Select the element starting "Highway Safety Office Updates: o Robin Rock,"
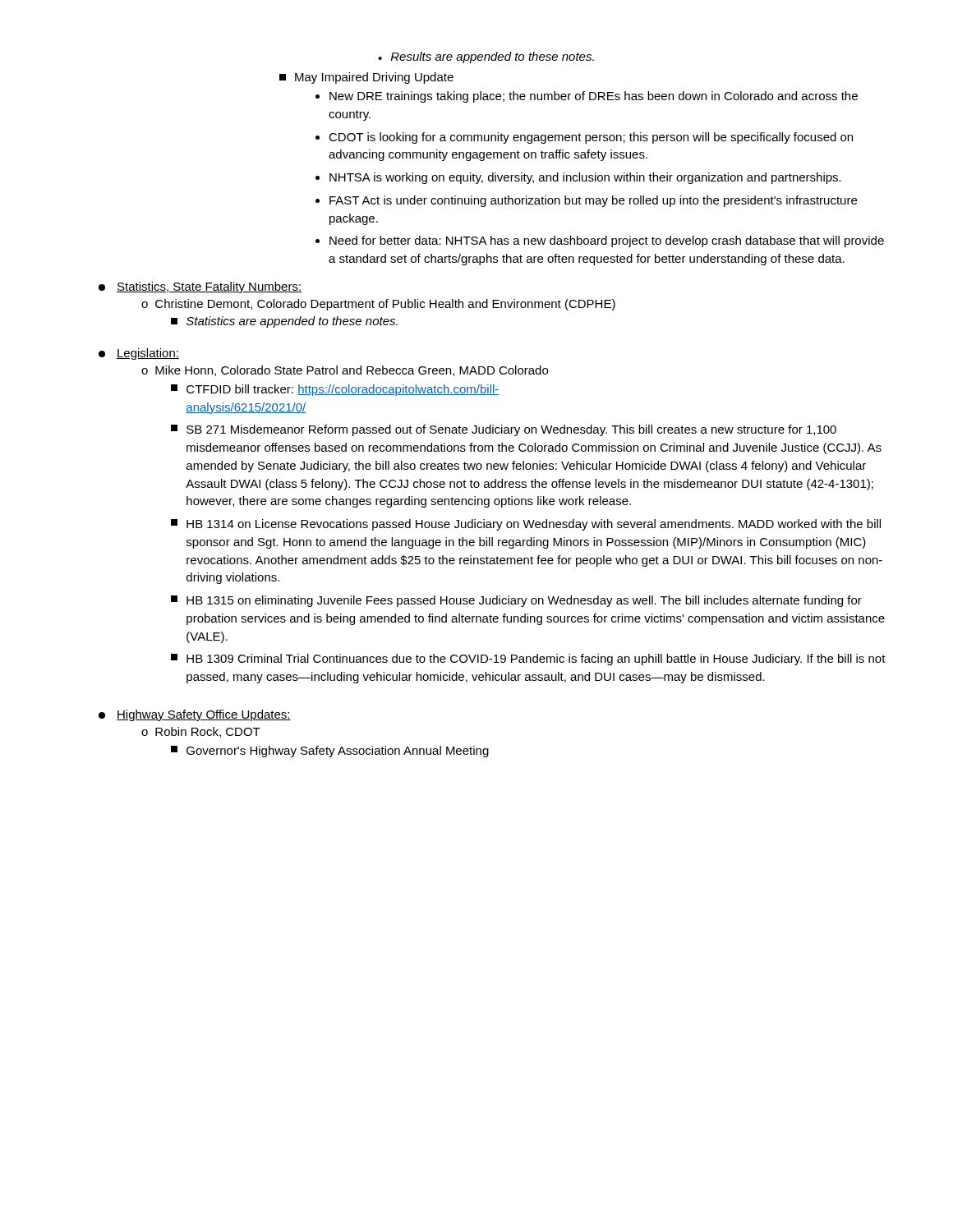The height and width of the screenshot is (1232, 953). pyautogui.click(x=195, y=715)
